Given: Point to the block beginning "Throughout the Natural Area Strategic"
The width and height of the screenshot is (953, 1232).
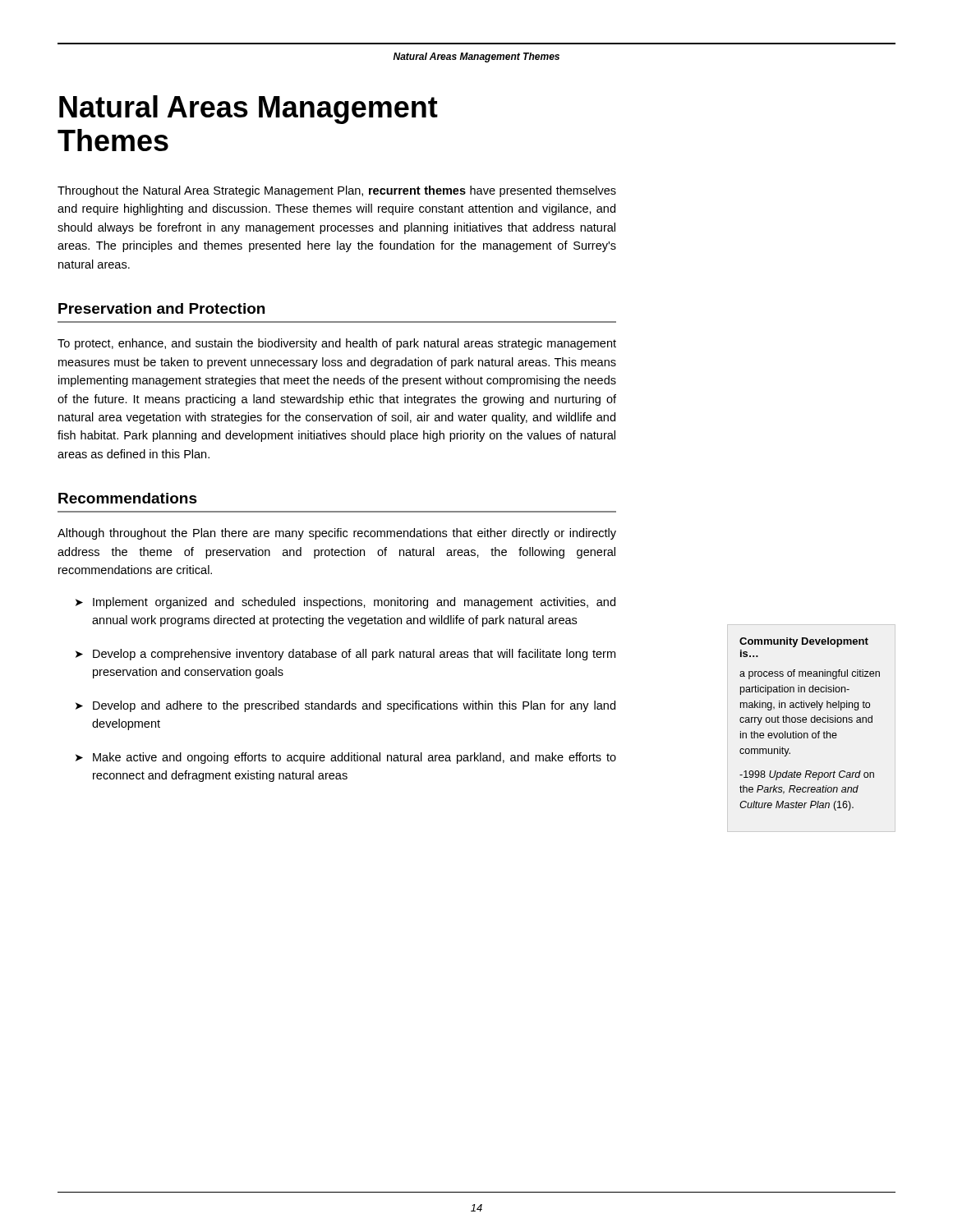Looking at the screenshot, I should tap(337, 227).
